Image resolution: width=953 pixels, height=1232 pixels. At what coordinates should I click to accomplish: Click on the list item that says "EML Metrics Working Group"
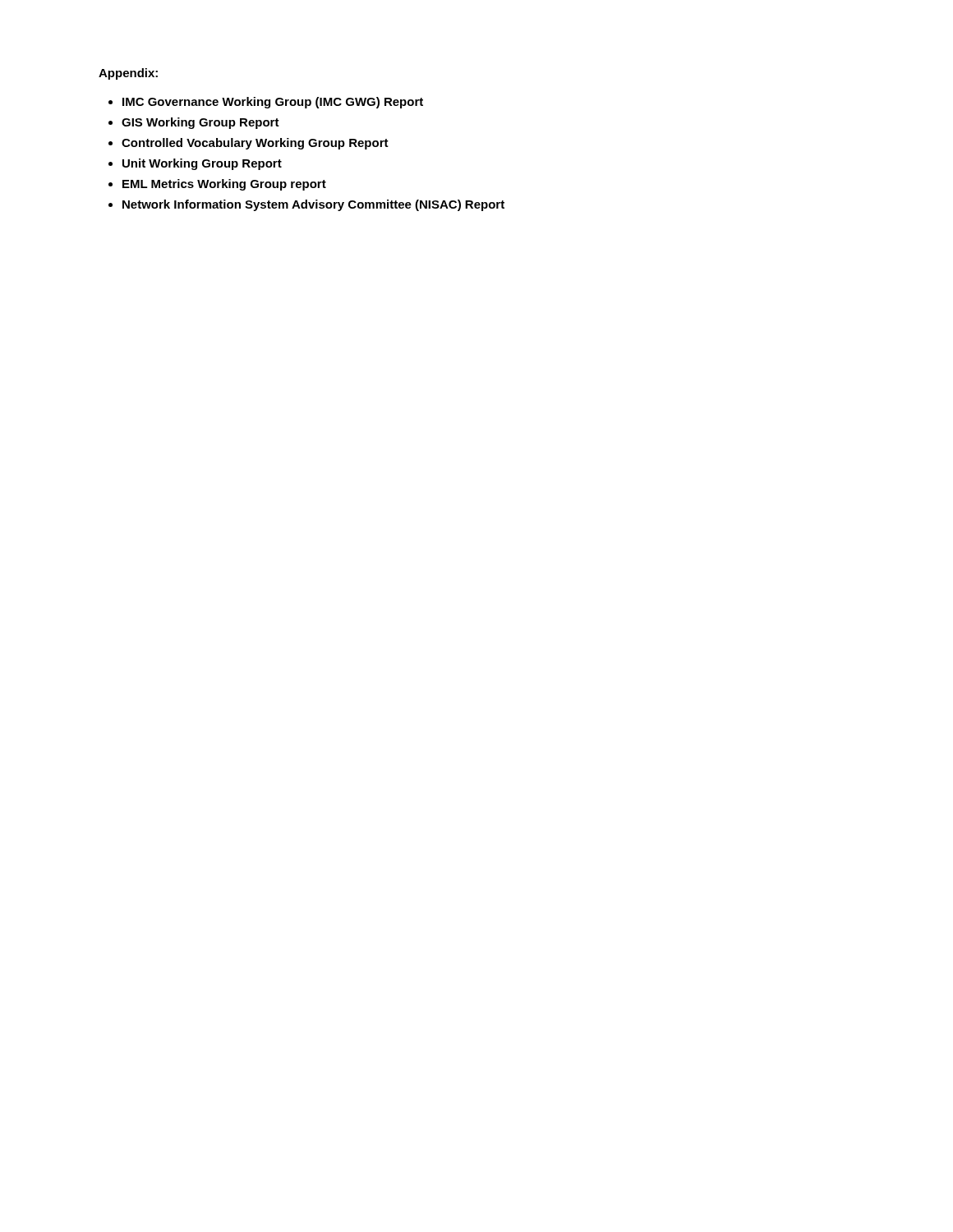point(224,184)
